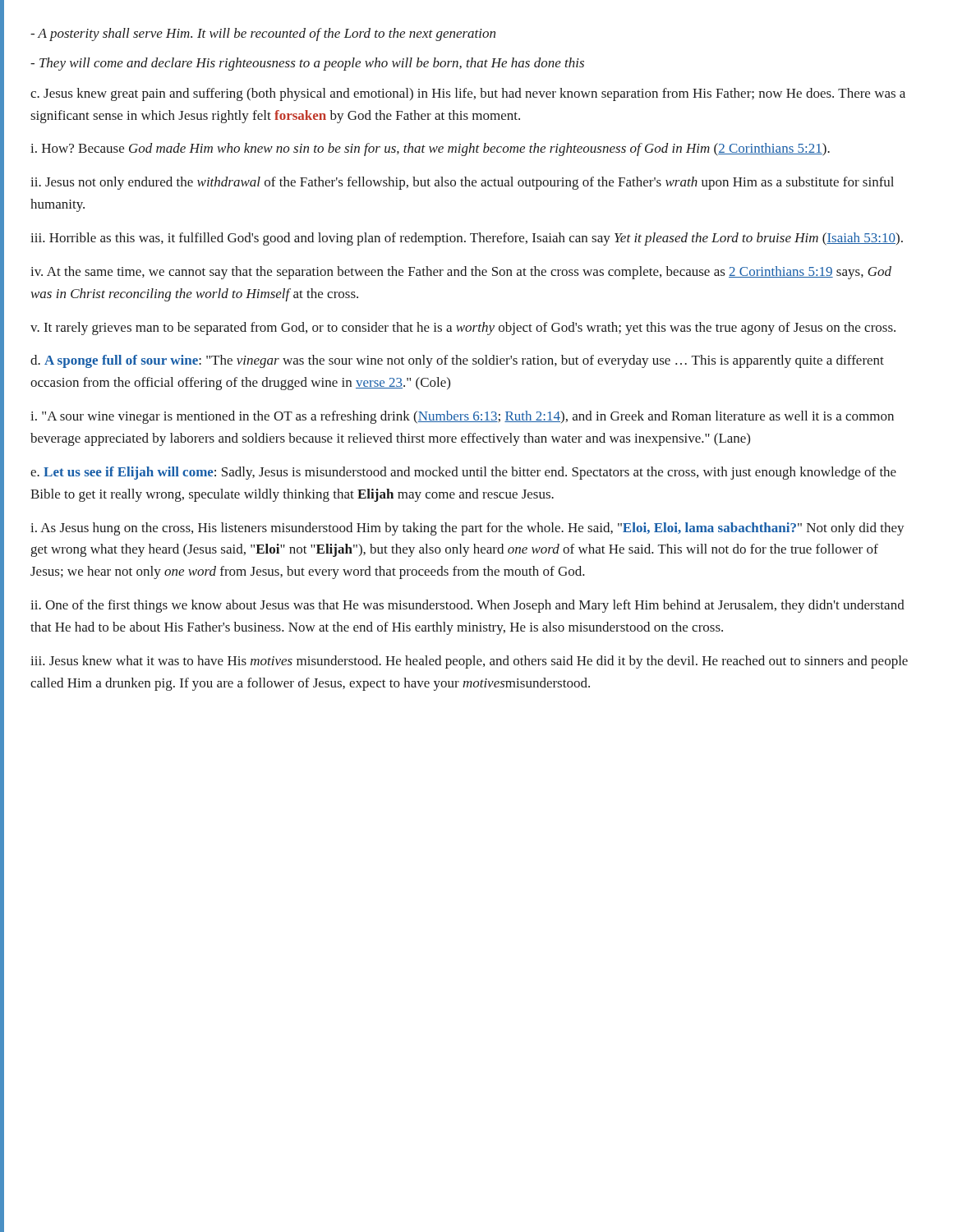Locate the text block starting "v. It rarely grieves"
This screenshot has height=1232, width=953.
463,327
